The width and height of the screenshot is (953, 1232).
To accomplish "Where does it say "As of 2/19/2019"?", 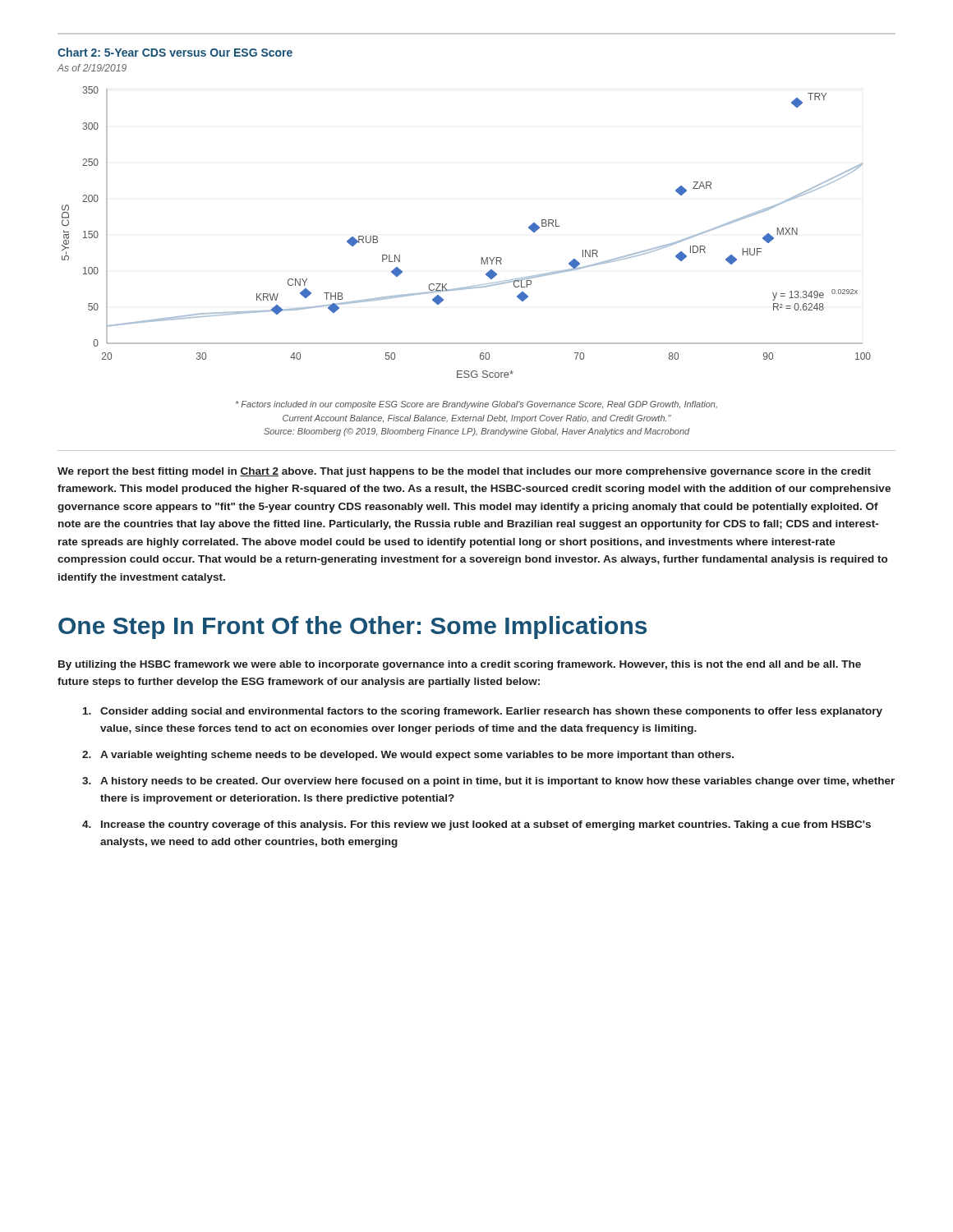I will [92, 68].
